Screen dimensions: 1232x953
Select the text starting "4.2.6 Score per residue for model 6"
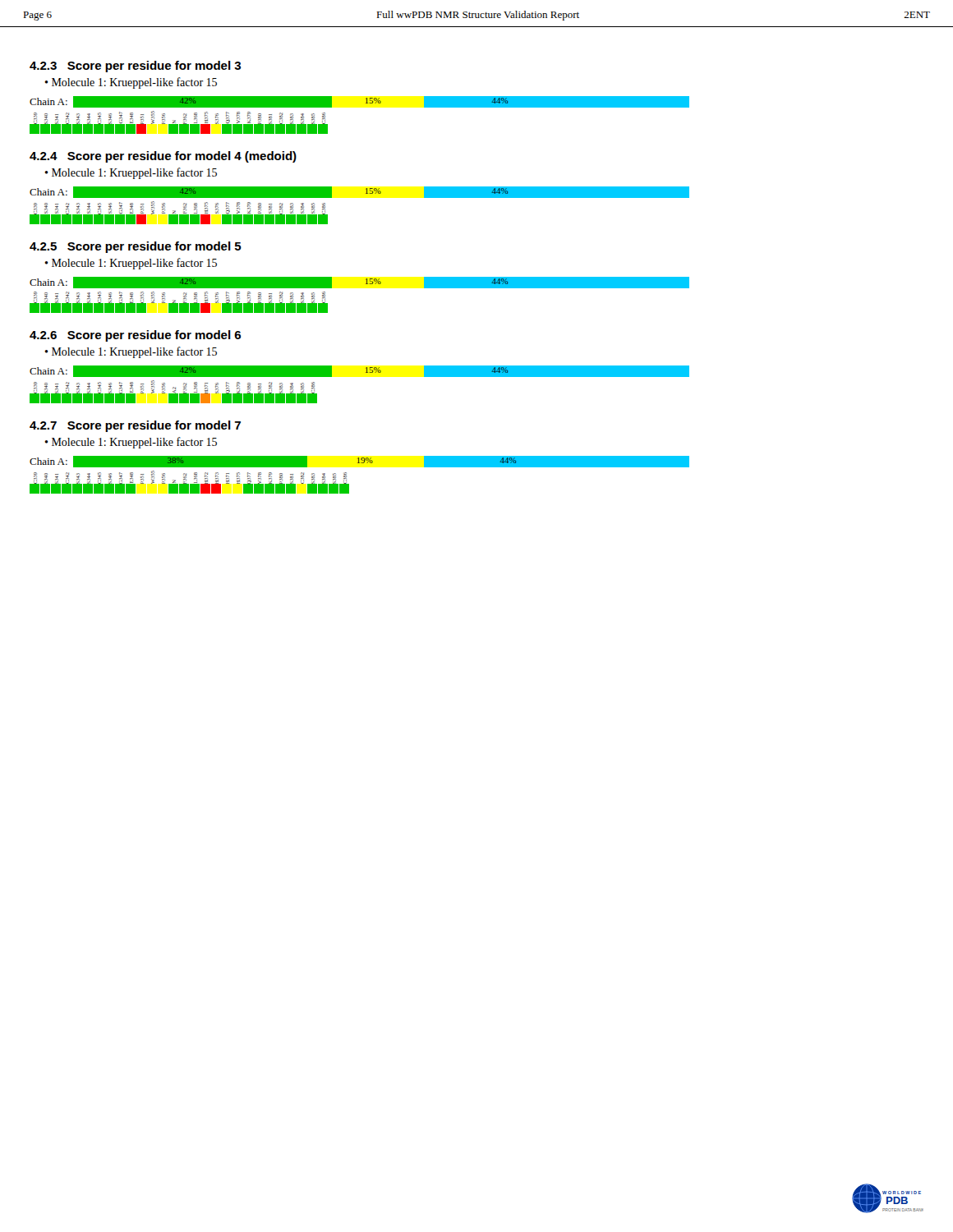pyautogui.click(x=135, y=335)
